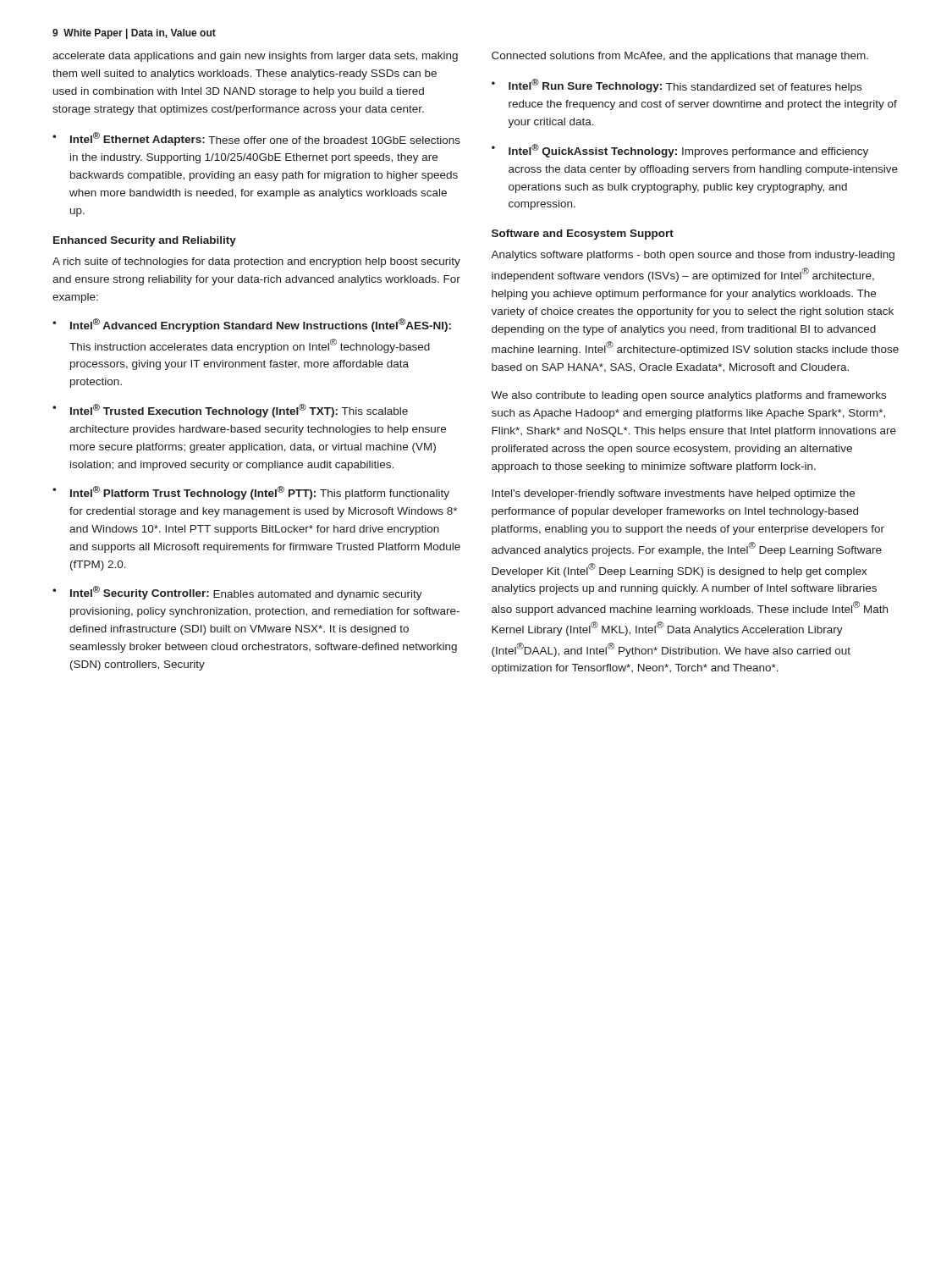Find the block on this page that starts "• Intel® Run Sure Technology:"
This screenshot has width=952, height=1270.
695,103
